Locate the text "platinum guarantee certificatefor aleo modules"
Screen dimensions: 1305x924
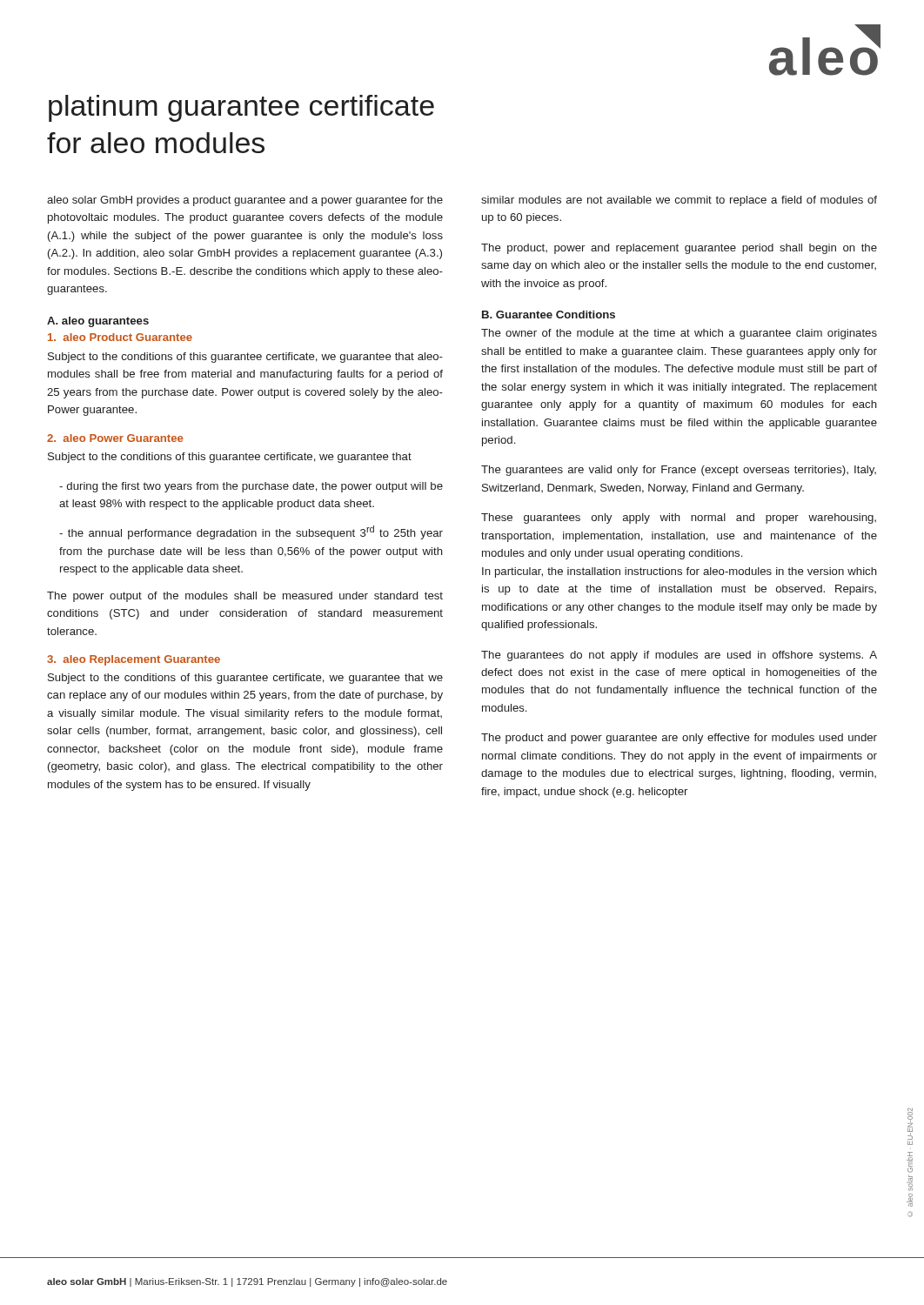coord(241,124)
